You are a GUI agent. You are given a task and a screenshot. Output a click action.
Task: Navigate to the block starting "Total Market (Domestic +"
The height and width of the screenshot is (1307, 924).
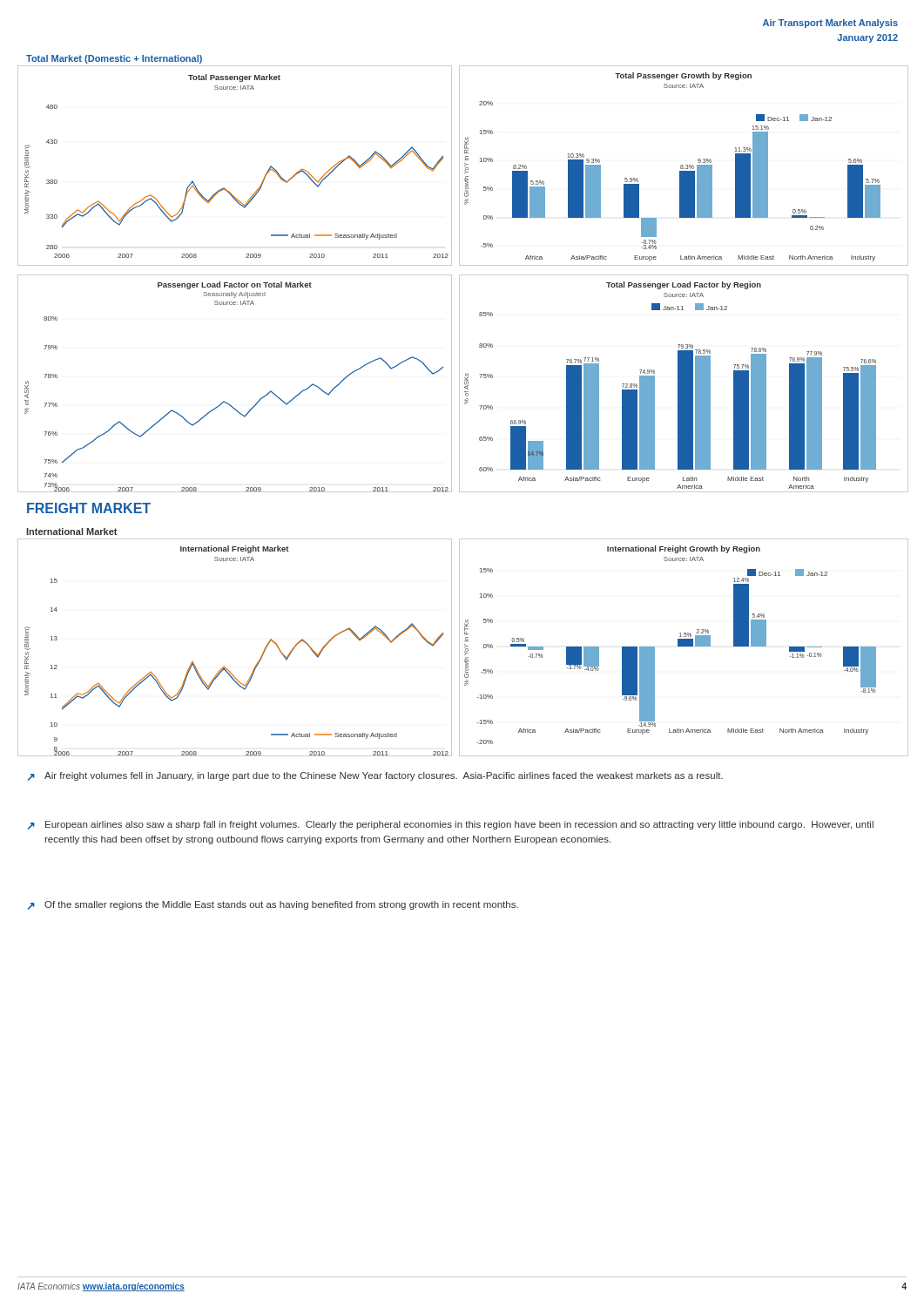(x=114, y=58)
